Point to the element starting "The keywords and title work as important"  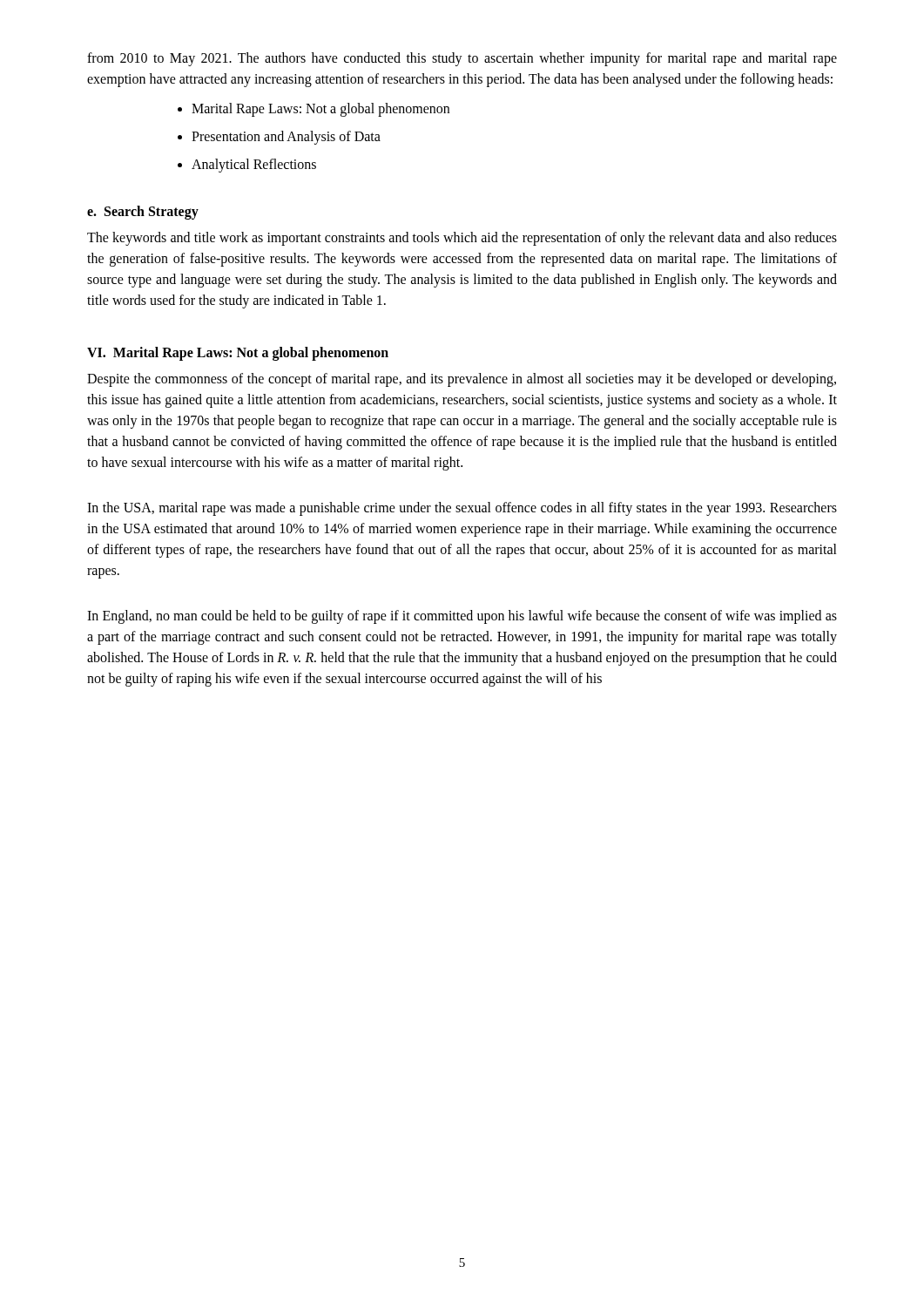462,269
